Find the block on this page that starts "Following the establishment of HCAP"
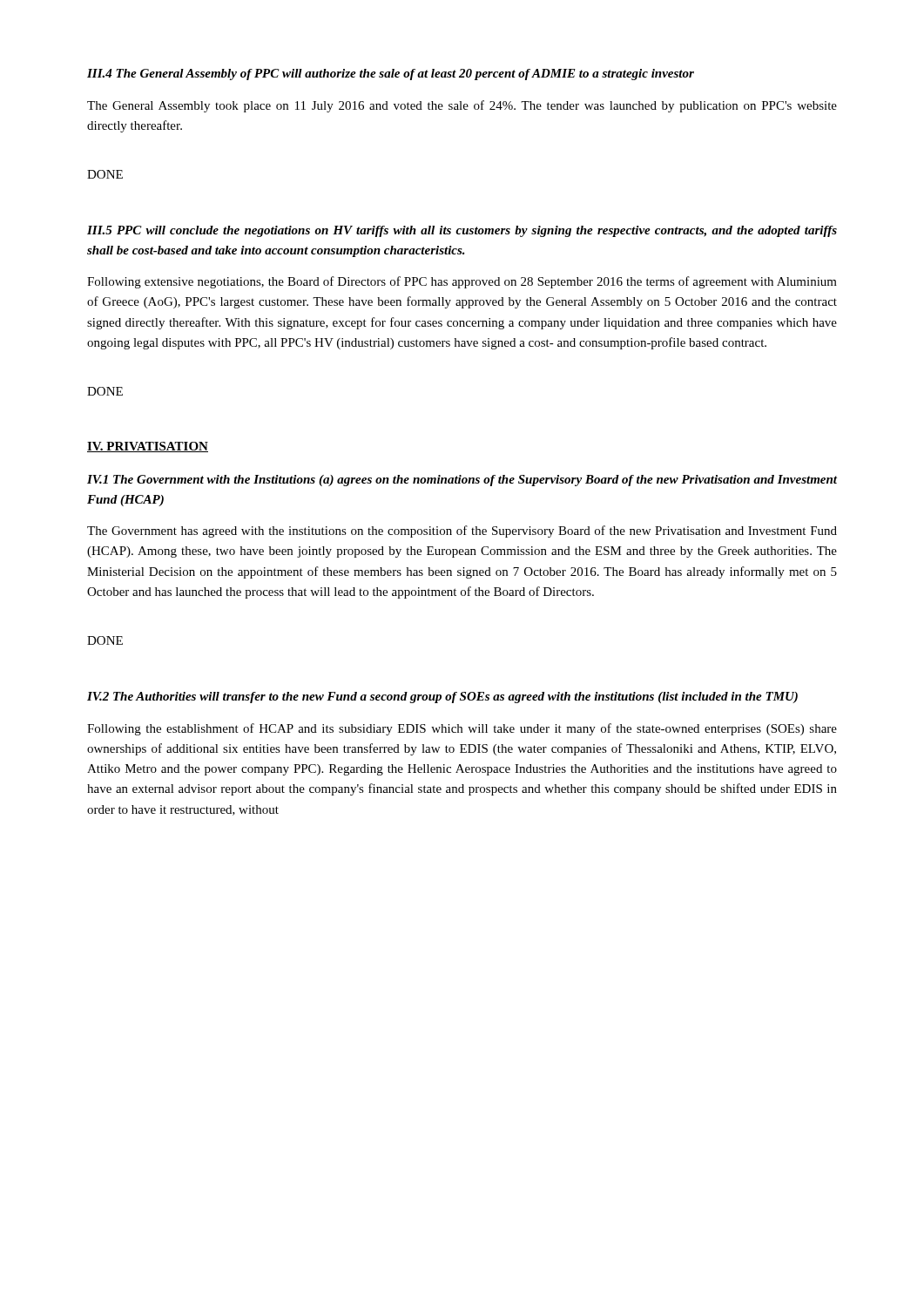 click(x=462, y=769)
